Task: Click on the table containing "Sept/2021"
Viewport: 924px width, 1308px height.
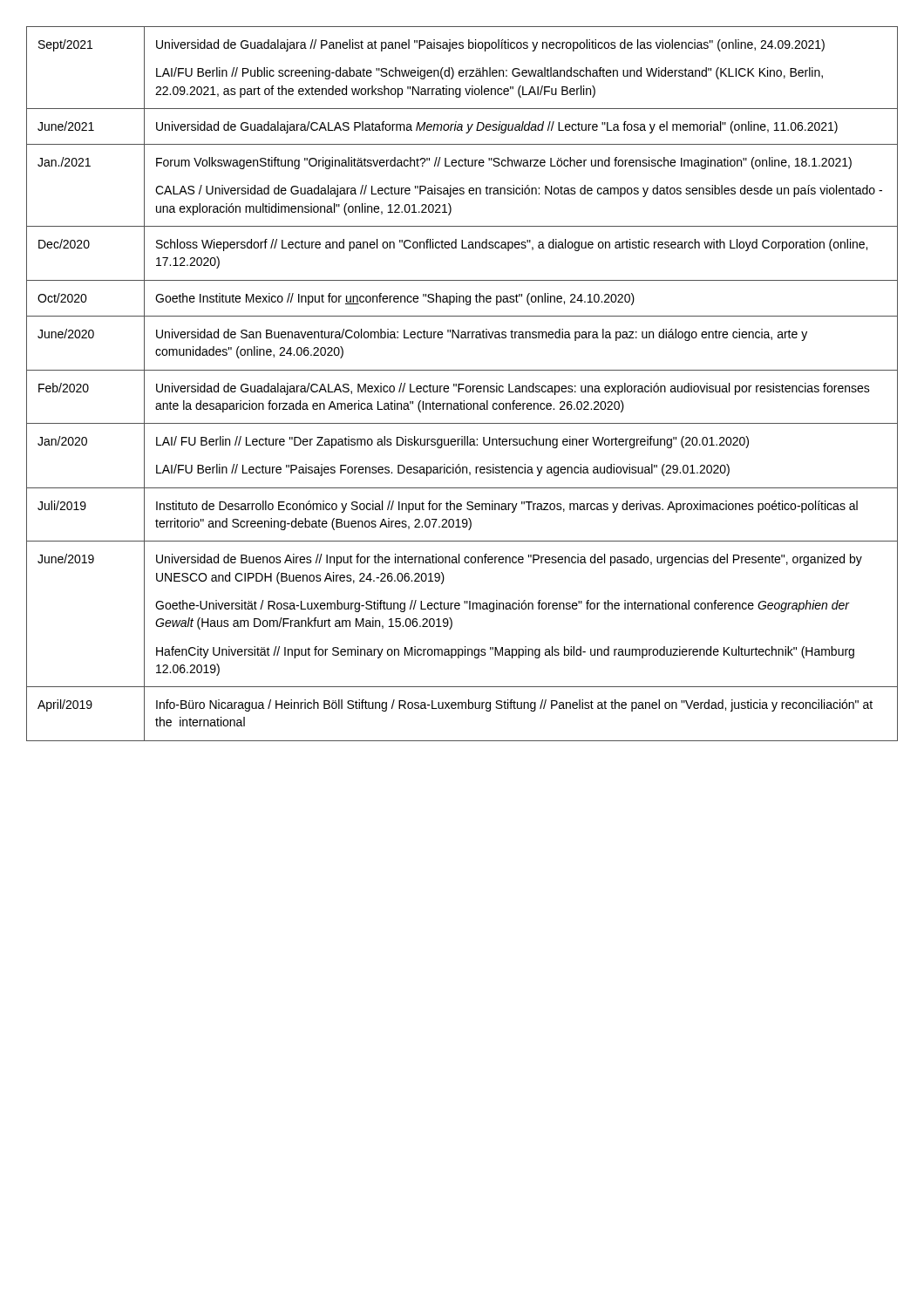Action: pos(462,384)
